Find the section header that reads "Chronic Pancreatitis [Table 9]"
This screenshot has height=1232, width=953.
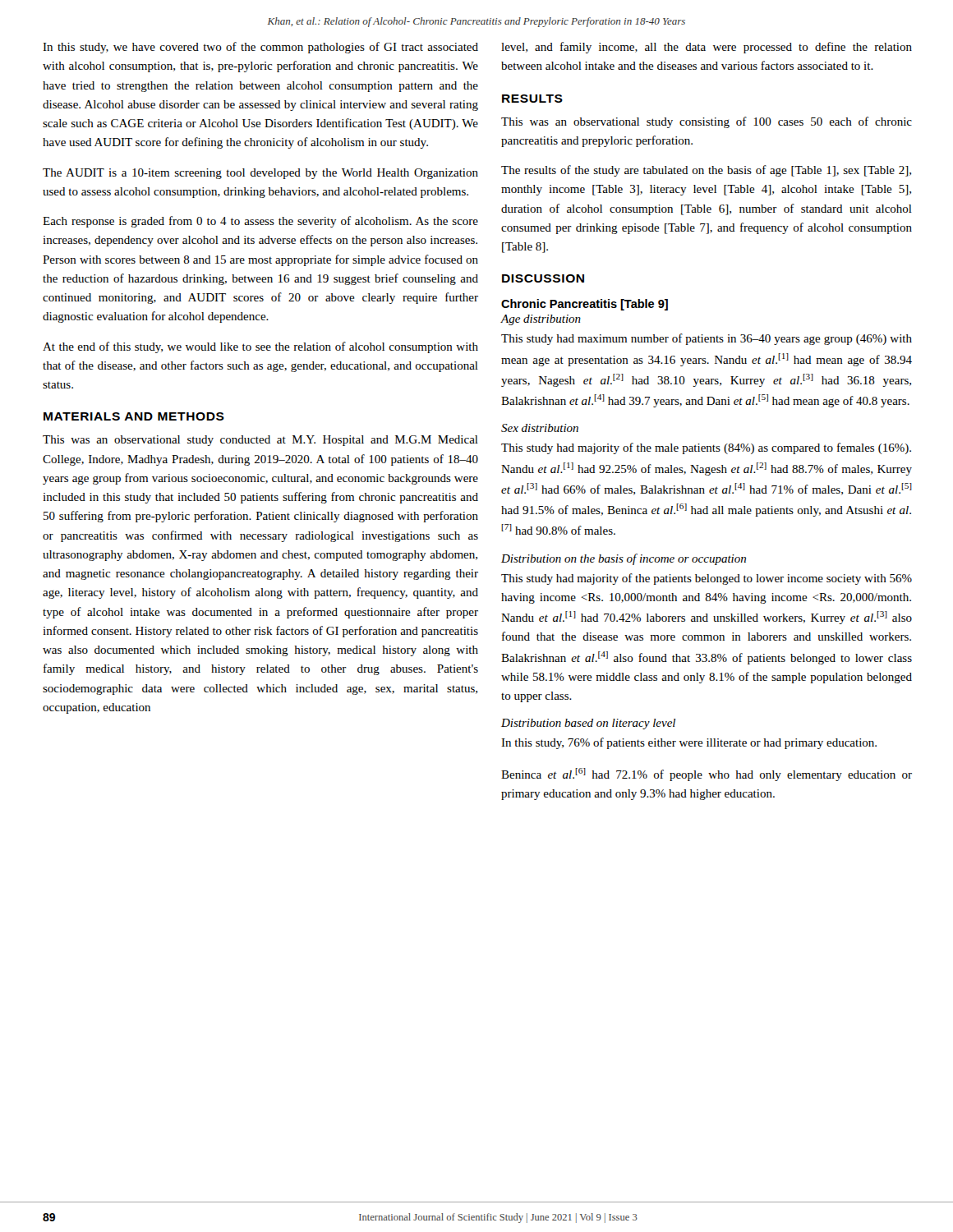point(585,304)
